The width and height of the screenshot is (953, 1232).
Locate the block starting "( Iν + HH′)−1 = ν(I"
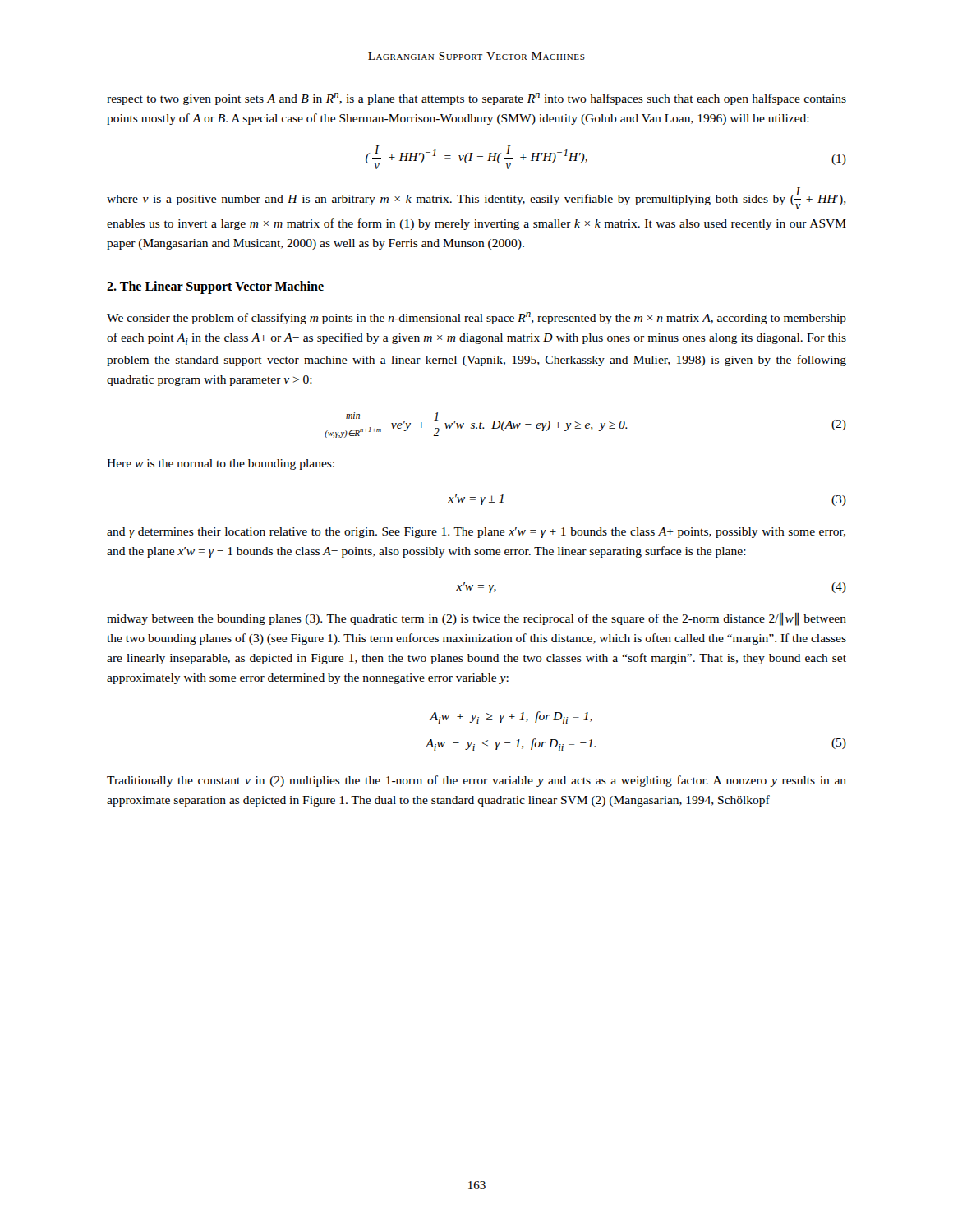click(465, 157)
